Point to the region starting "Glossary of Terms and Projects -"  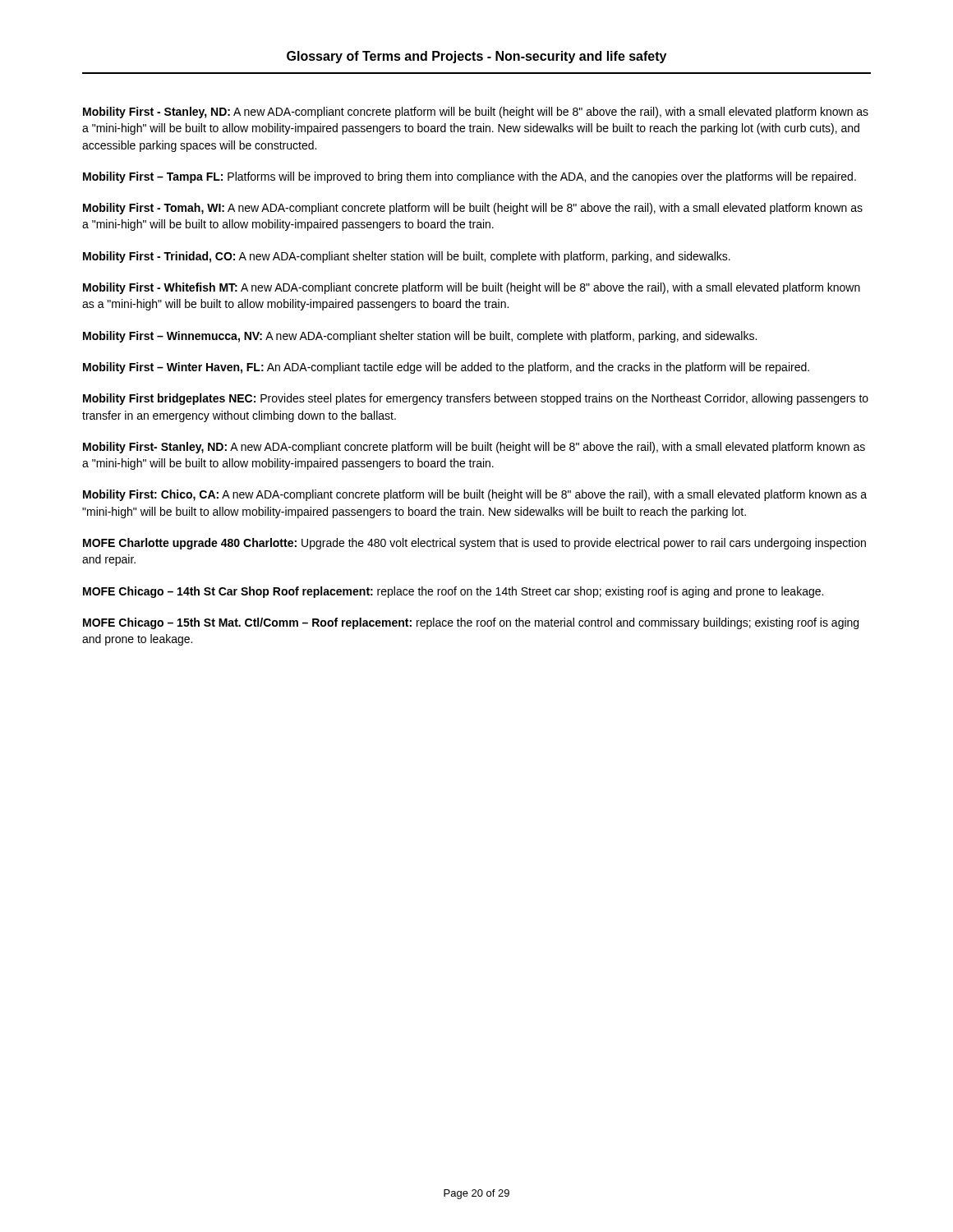click(x=476, y=56)
